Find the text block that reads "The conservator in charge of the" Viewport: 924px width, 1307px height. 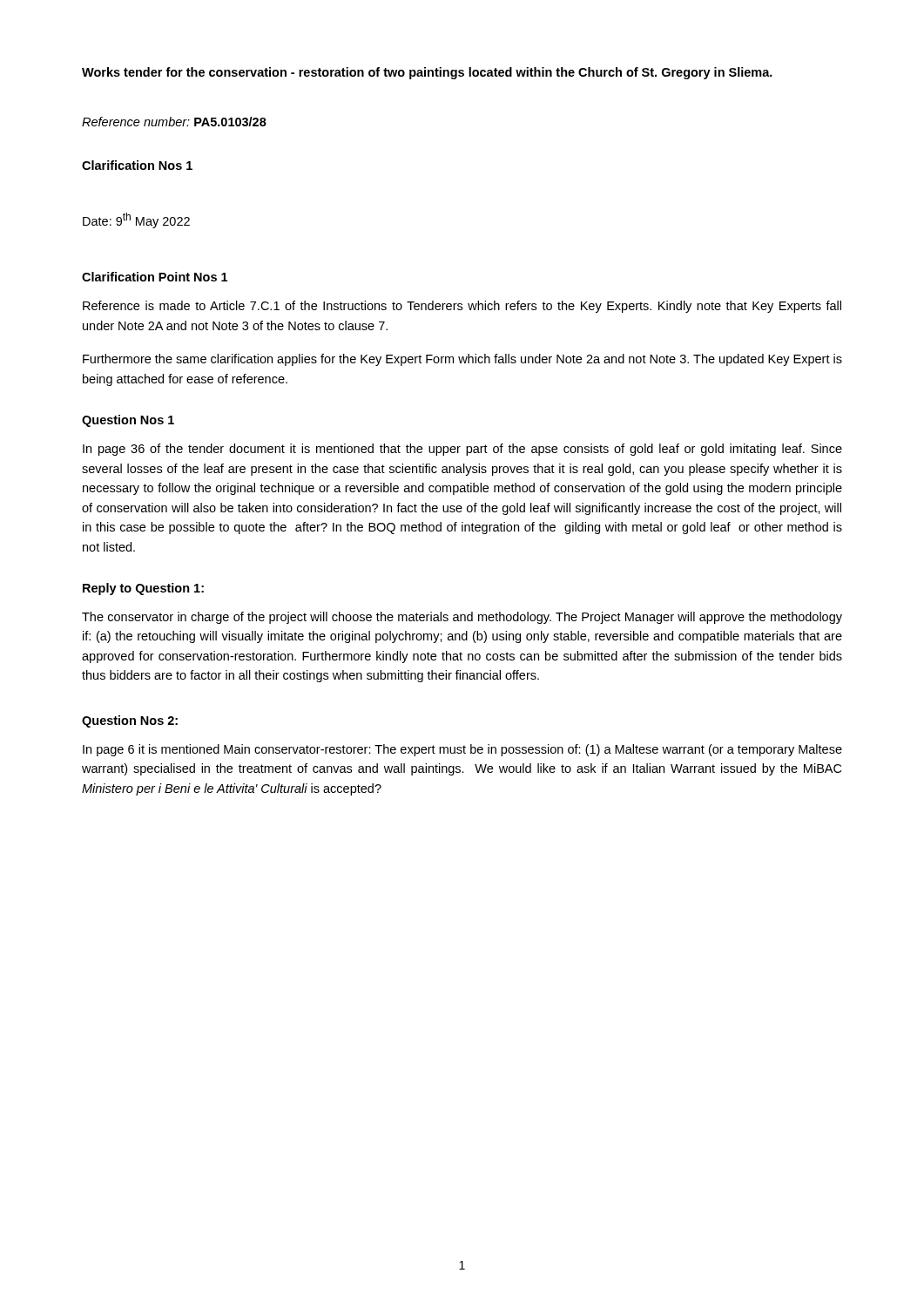tap(462, 646)
